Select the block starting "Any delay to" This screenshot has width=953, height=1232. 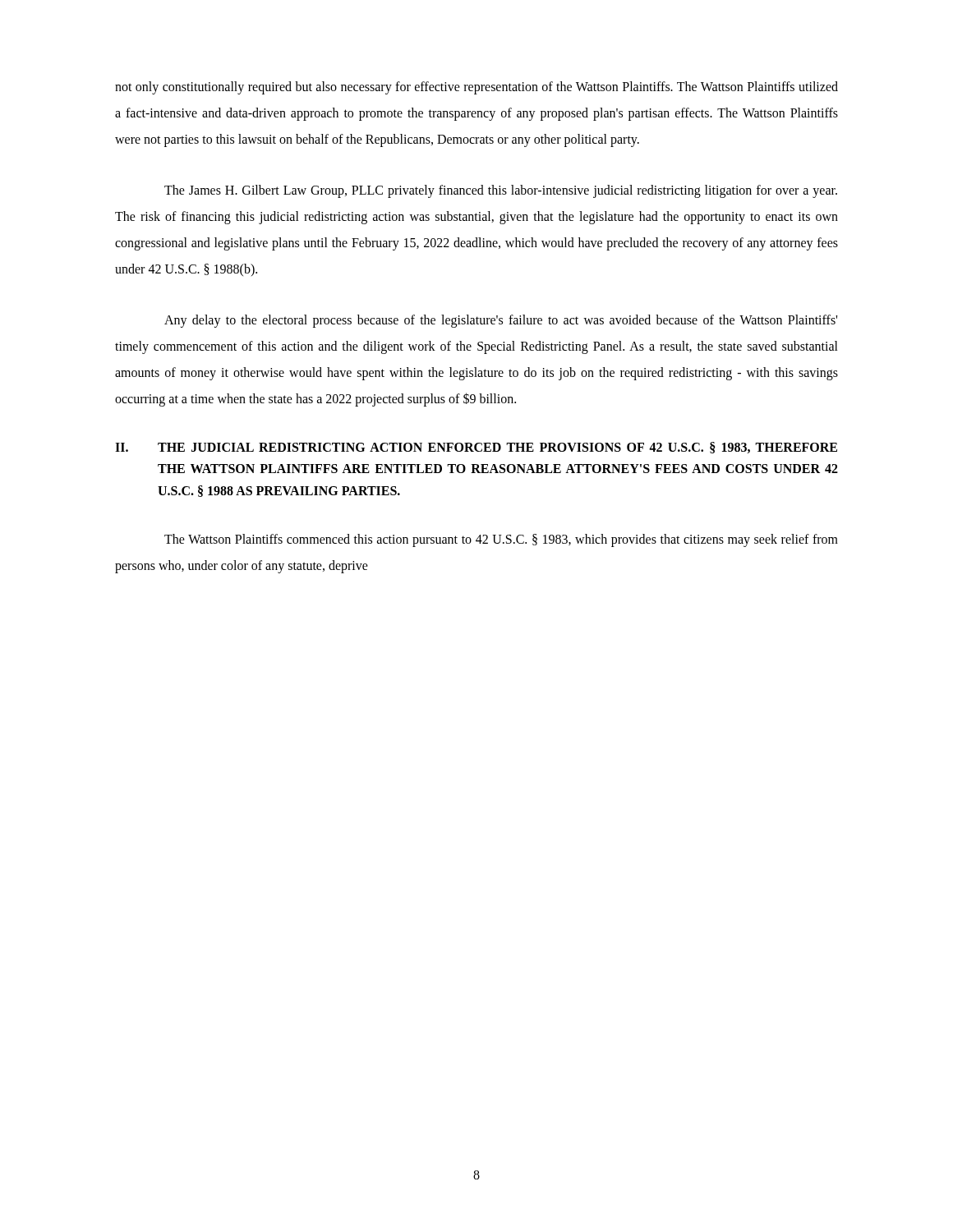coord(476,359)
